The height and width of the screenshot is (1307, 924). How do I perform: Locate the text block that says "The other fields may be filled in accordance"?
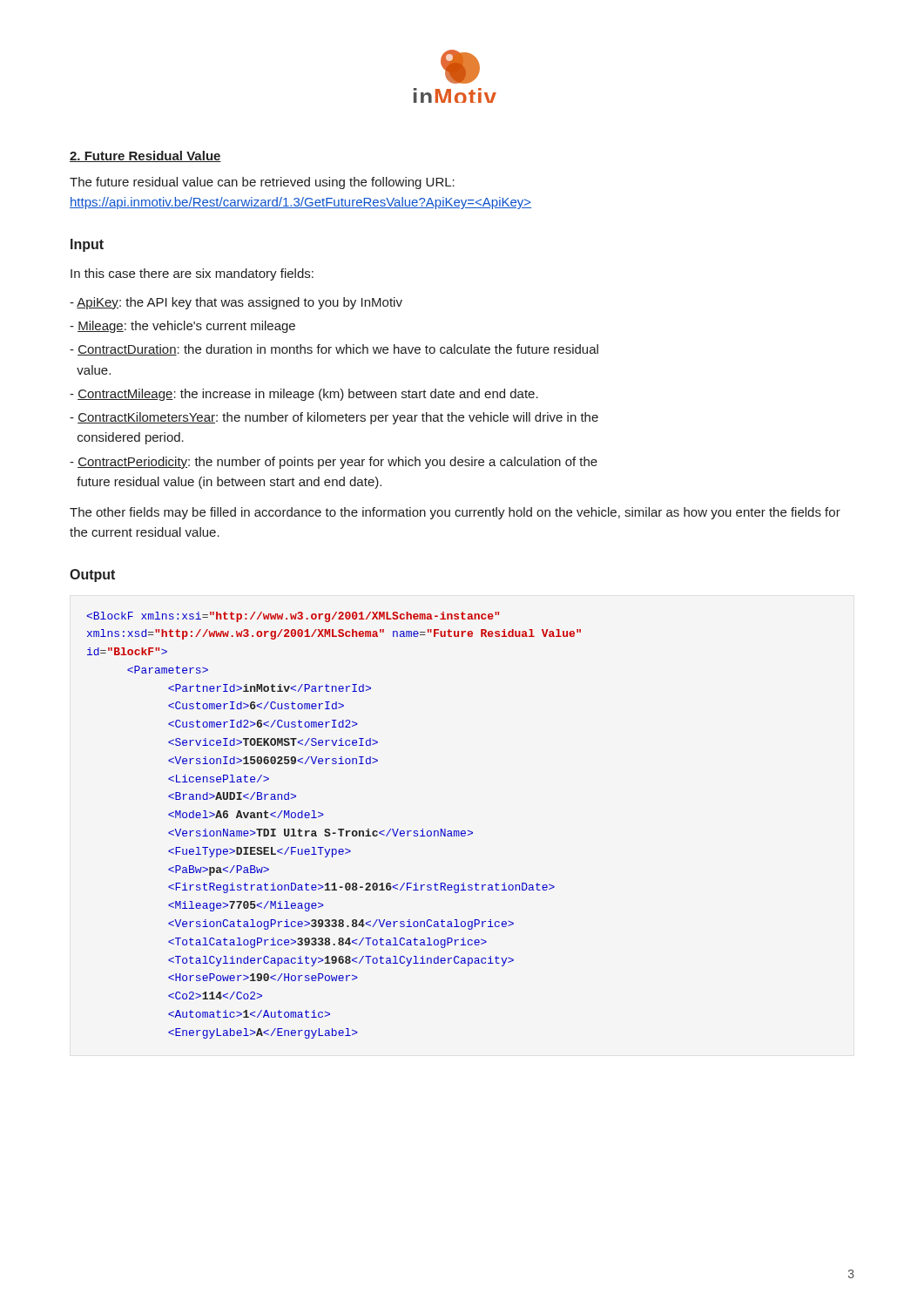tap(455, 522)
